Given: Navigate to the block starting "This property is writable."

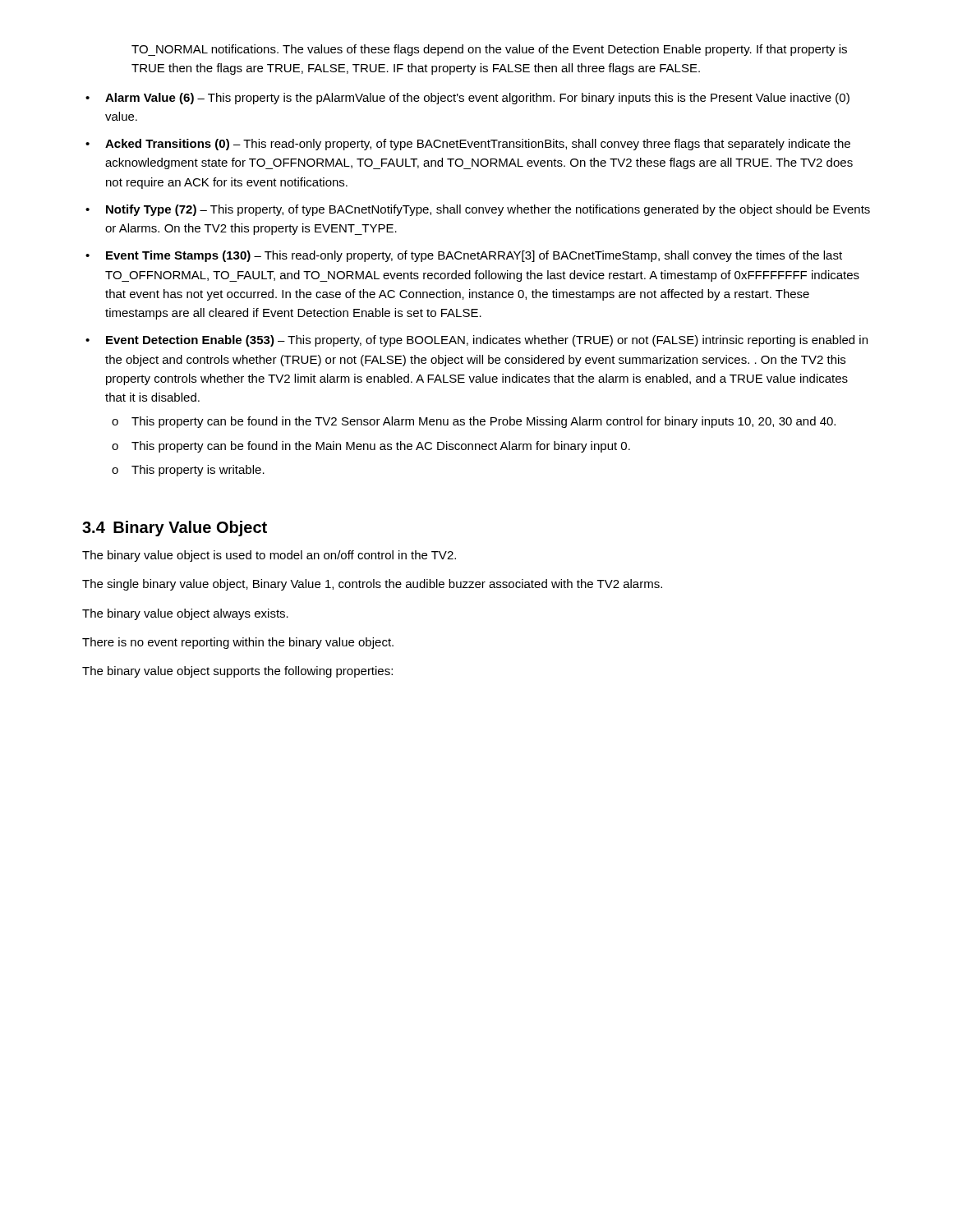Looking at the screenshot, I should click(x=198, y=469).
